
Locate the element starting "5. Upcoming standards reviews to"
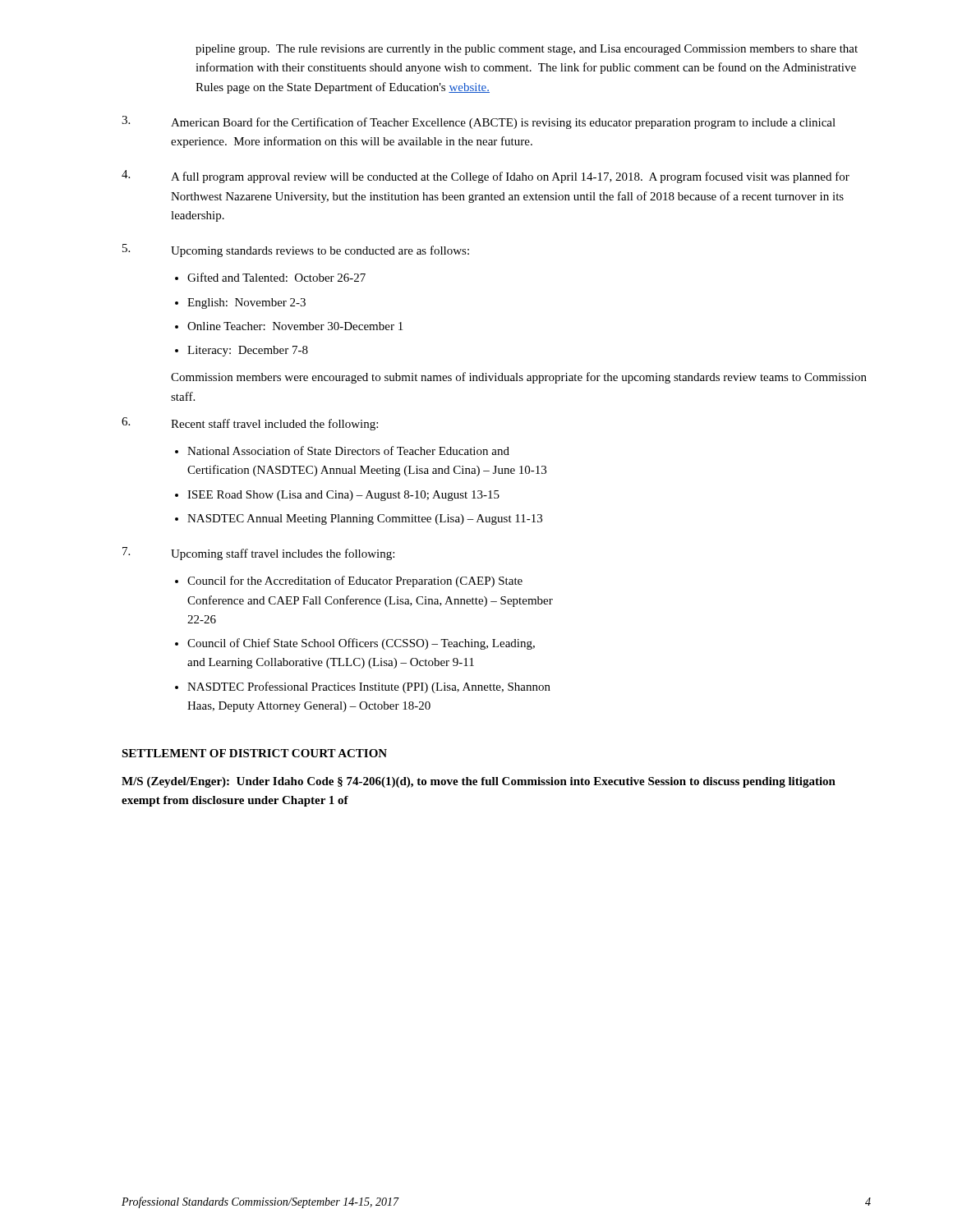tap(296, 251)
